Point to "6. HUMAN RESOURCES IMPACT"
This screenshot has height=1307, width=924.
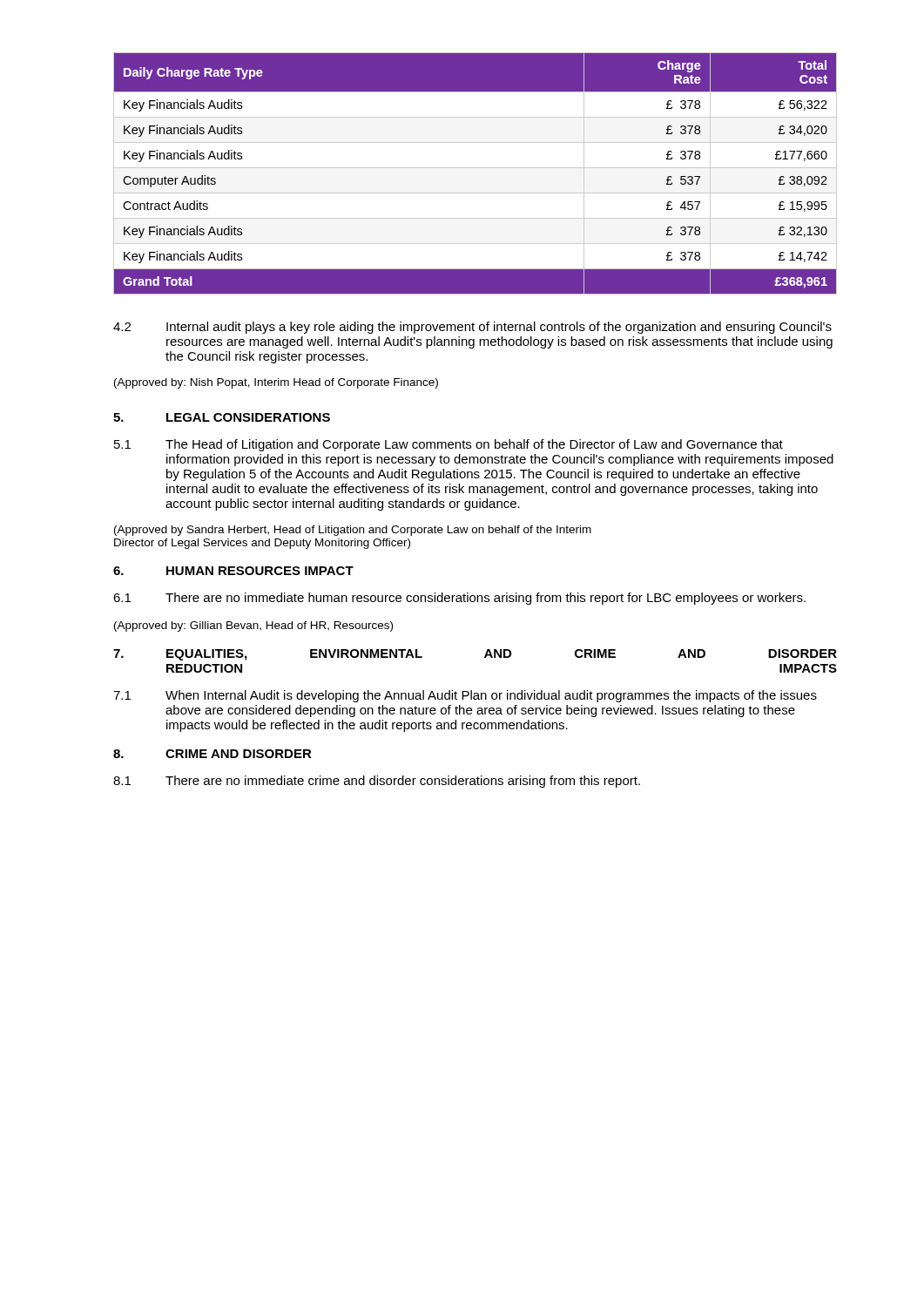(233, 571)
